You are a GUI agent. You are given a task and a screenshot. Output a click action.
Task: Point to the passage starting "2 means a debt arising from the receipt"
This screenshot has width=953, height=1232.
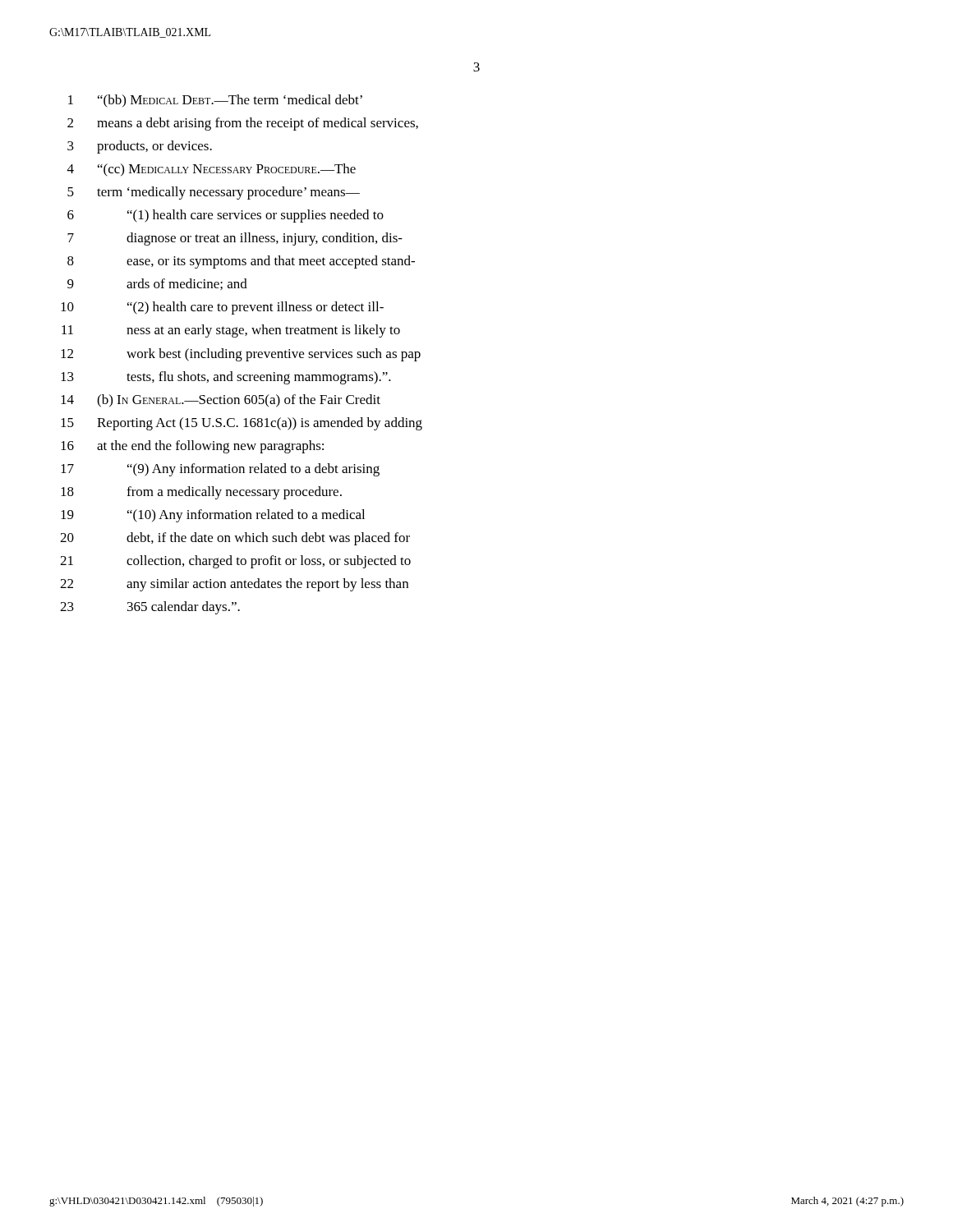click(x=243, y=124)
